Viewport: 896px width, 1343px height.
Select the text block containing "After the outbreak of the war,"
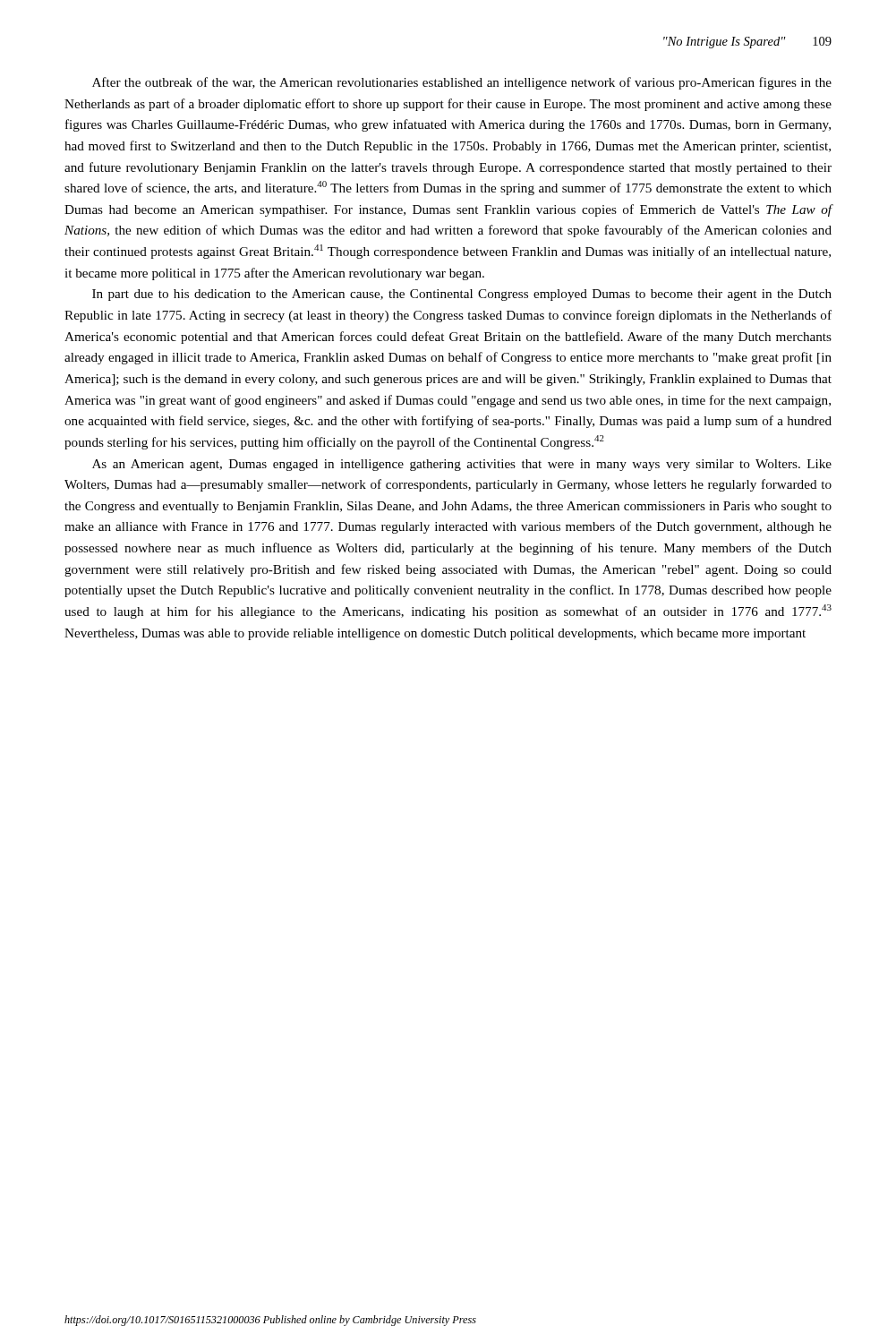coord(448,357)
